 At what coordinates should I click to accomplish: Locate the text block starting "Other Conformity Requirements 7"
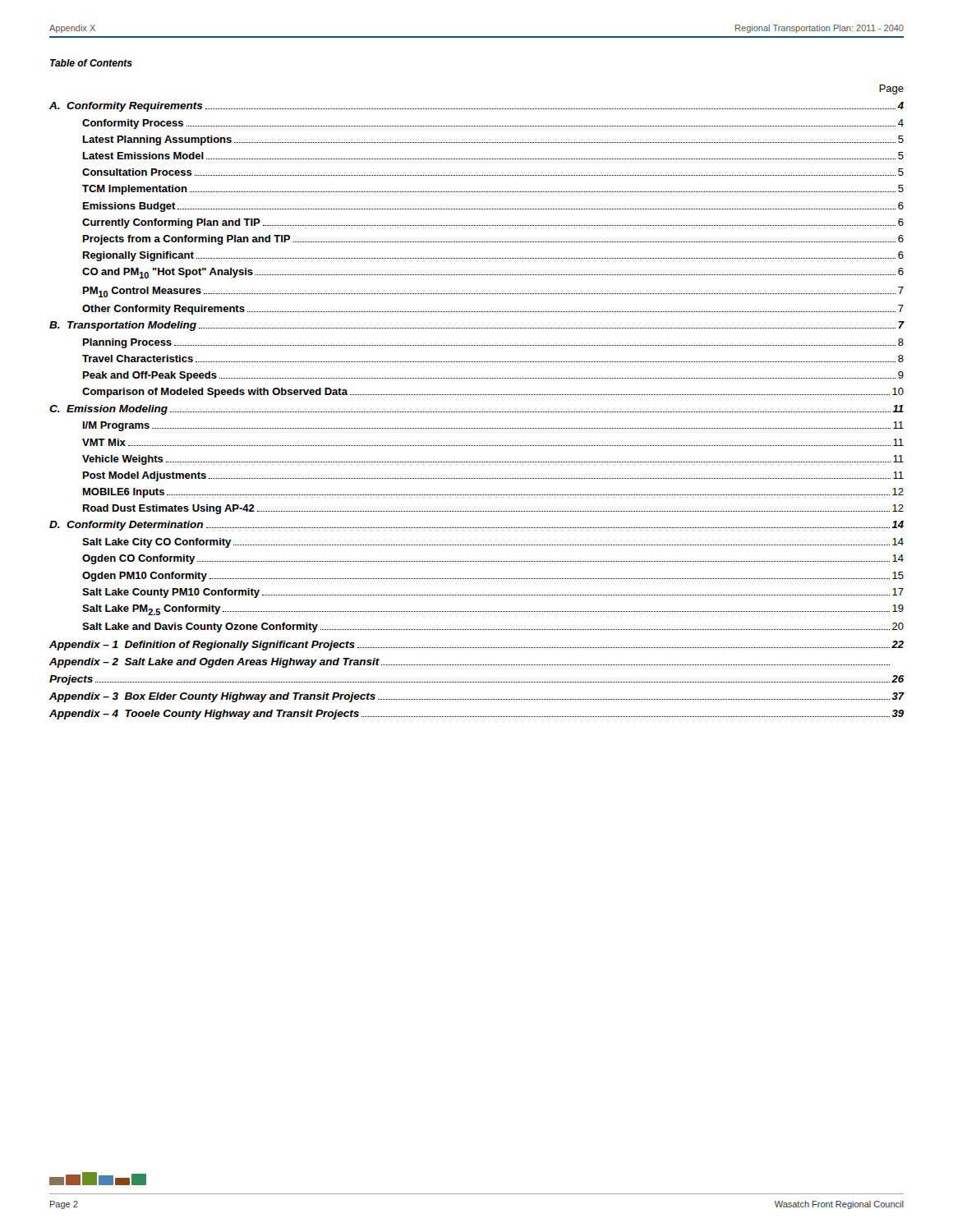493,309
